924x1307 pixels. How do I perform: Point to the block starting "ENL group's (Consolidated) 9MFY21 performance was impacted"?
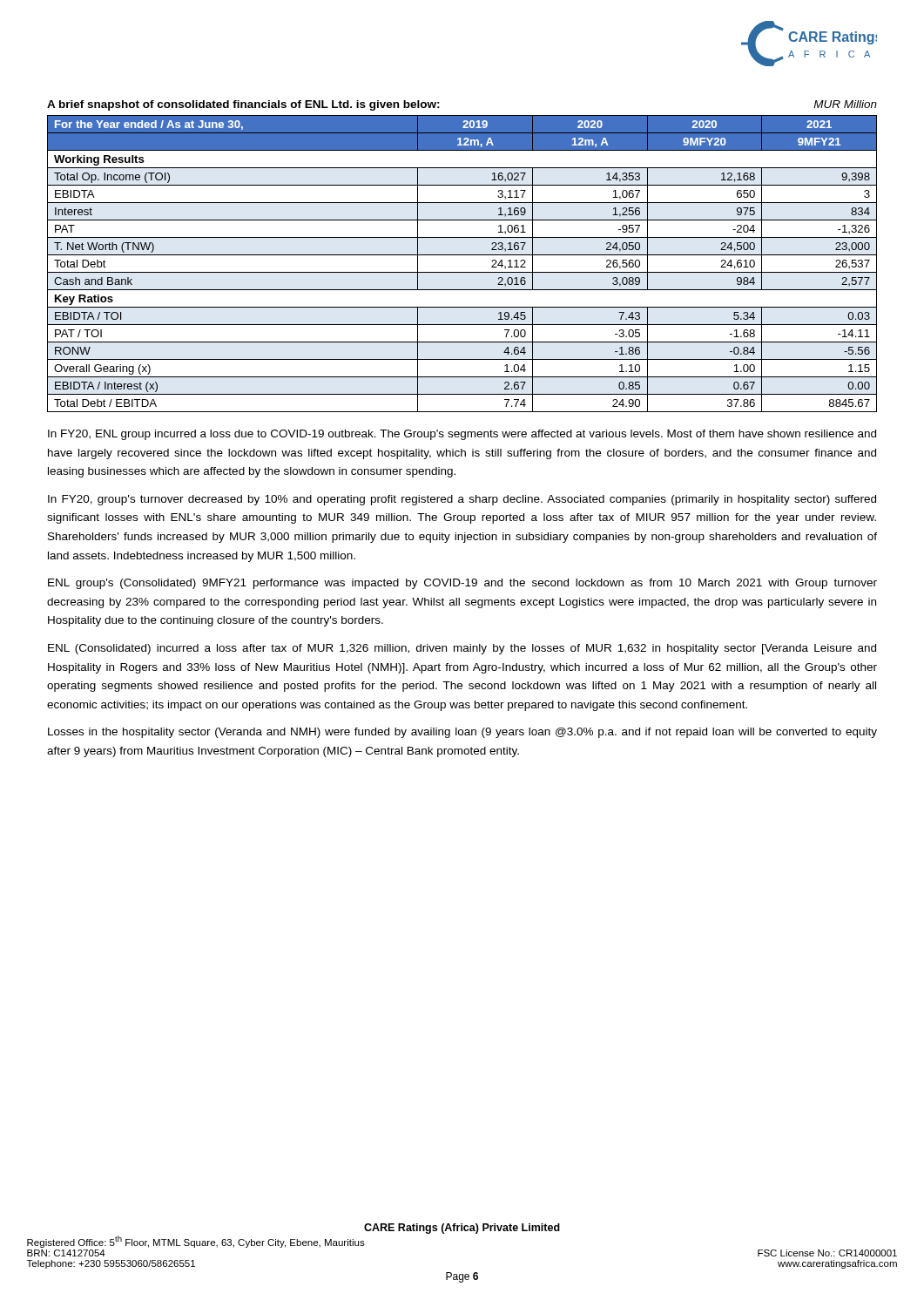(462, 601)
